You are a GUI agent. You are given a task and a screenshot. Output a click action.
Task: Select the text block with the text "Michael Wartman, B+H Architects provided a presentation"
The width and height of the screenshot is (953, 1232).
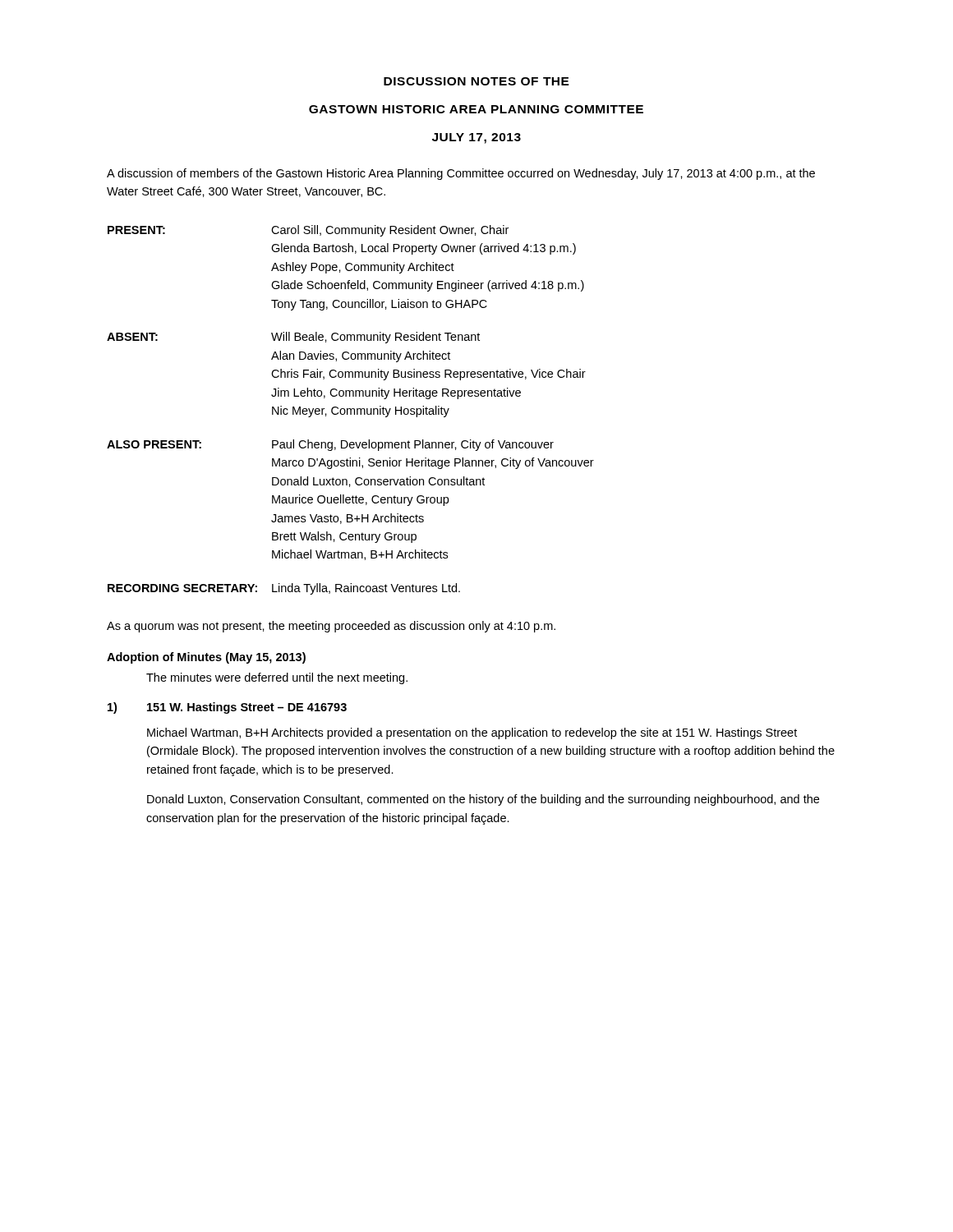490,751
